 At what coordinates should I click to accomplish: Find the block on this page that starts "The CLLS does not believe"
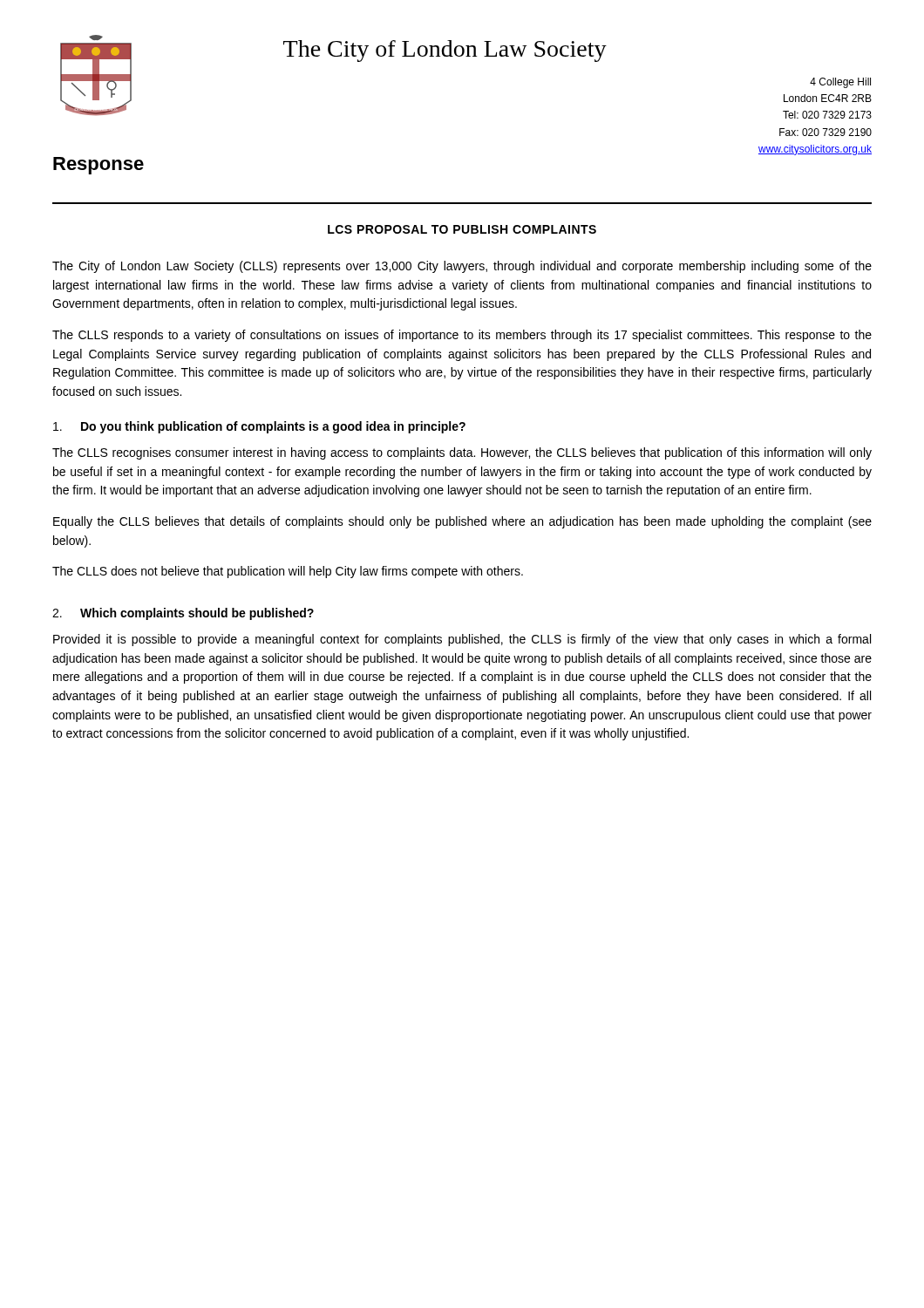[462, 572]
